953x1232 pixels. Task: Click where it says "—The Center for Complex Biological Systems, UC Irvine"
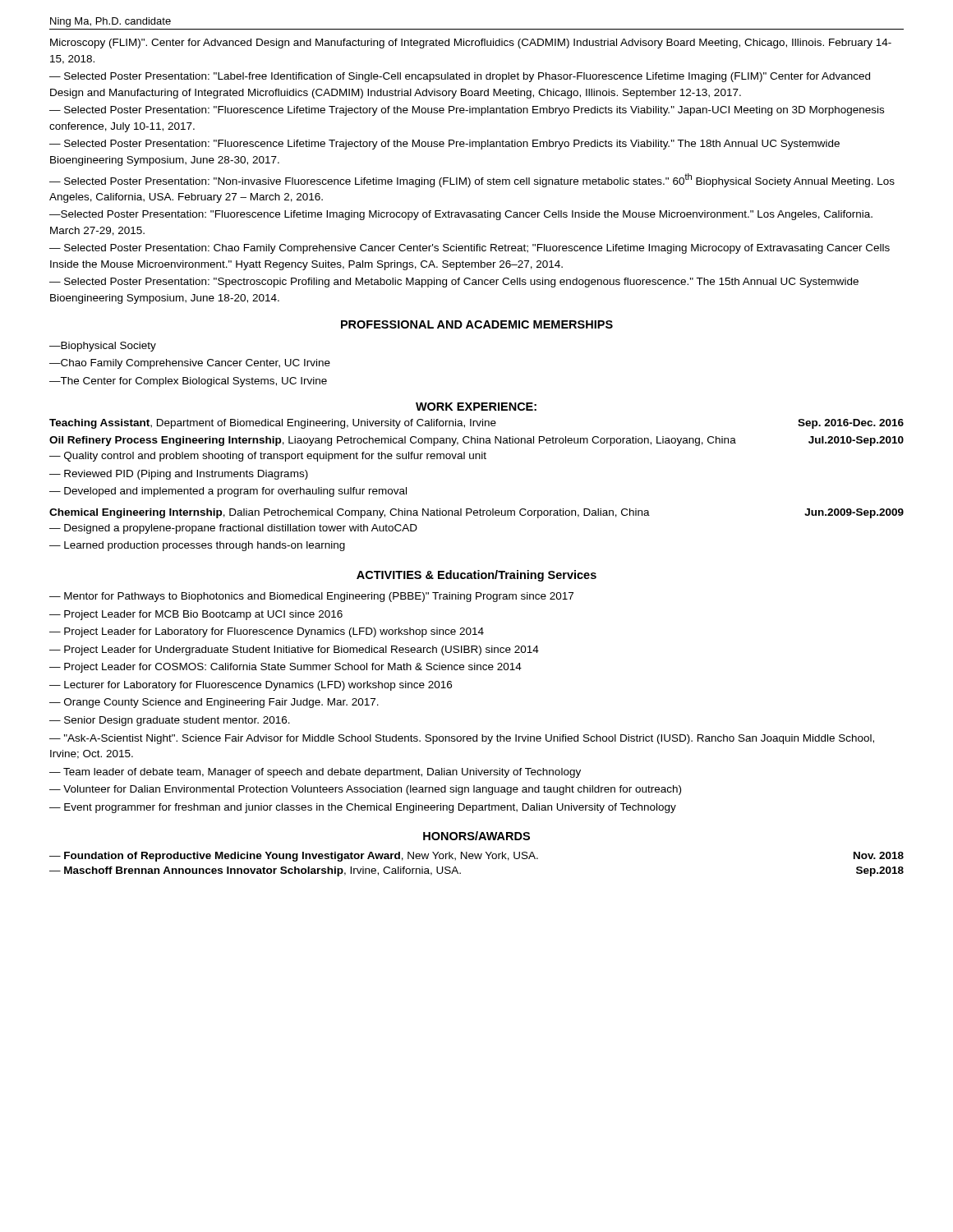[x=188, y=380]
